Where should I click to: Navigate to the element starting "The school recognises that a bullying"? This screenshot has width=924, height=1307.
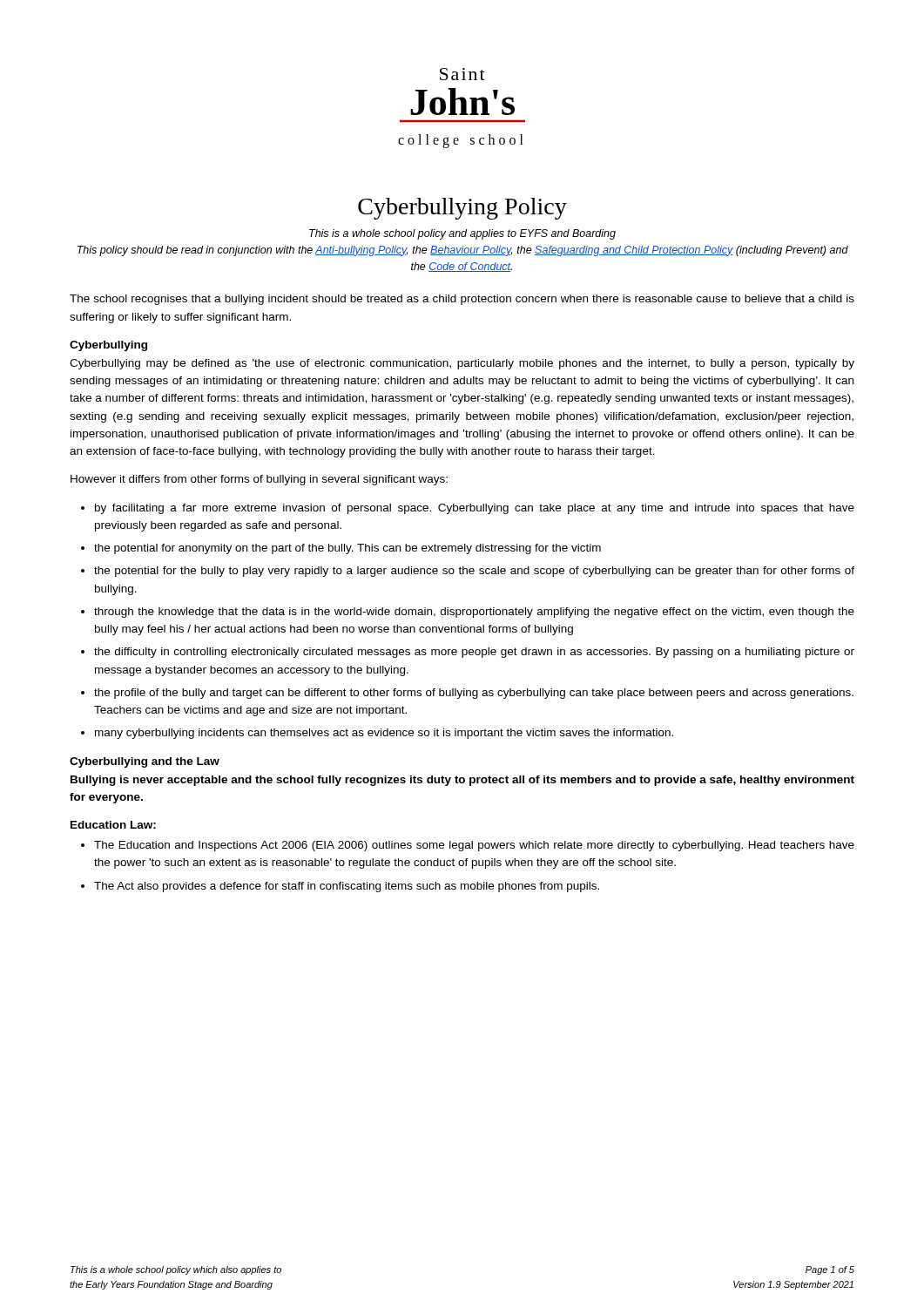[x=462, y=307]
